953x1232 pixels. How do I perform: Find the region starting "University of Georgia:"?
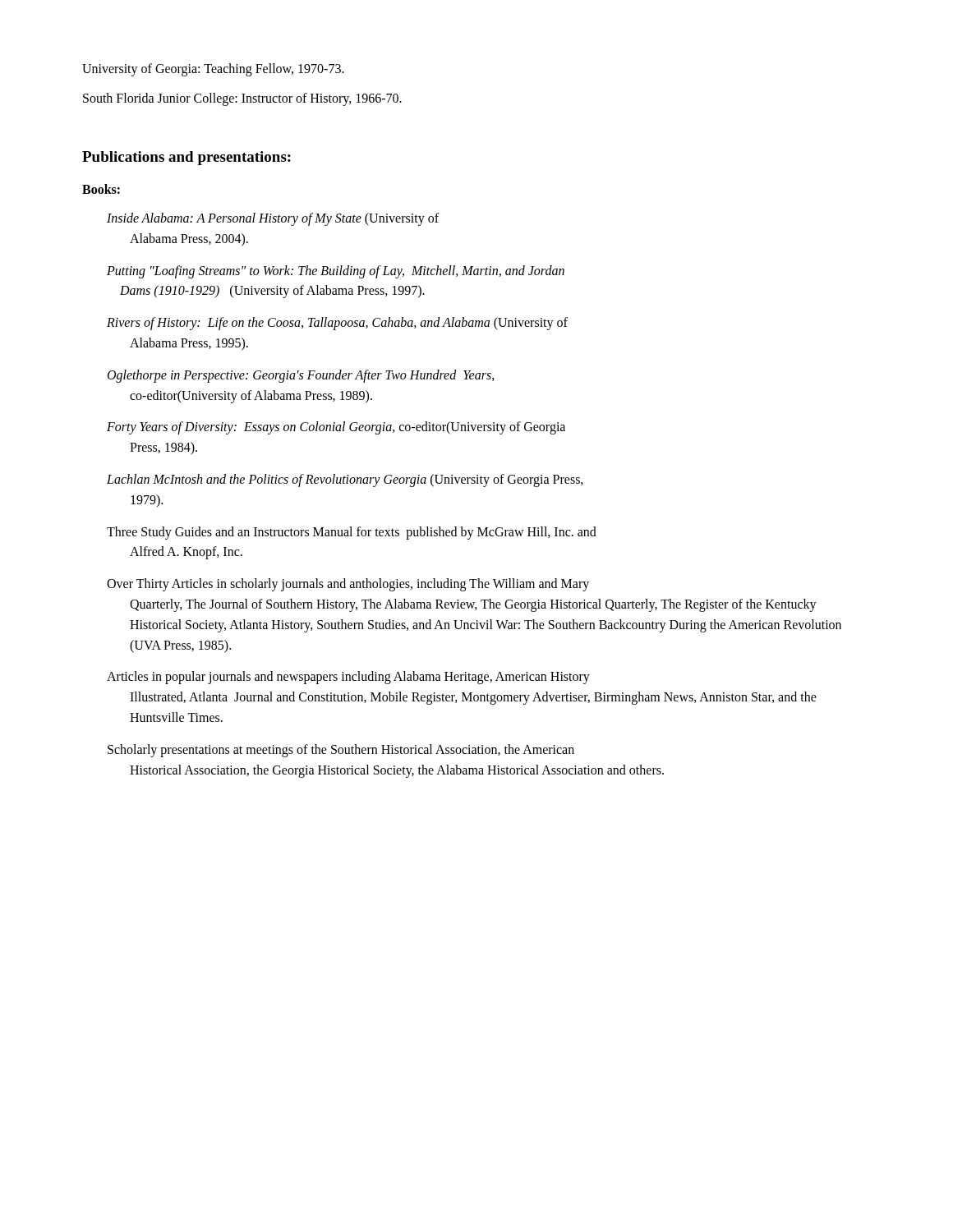pyautogui.click(x=213, y=69)
